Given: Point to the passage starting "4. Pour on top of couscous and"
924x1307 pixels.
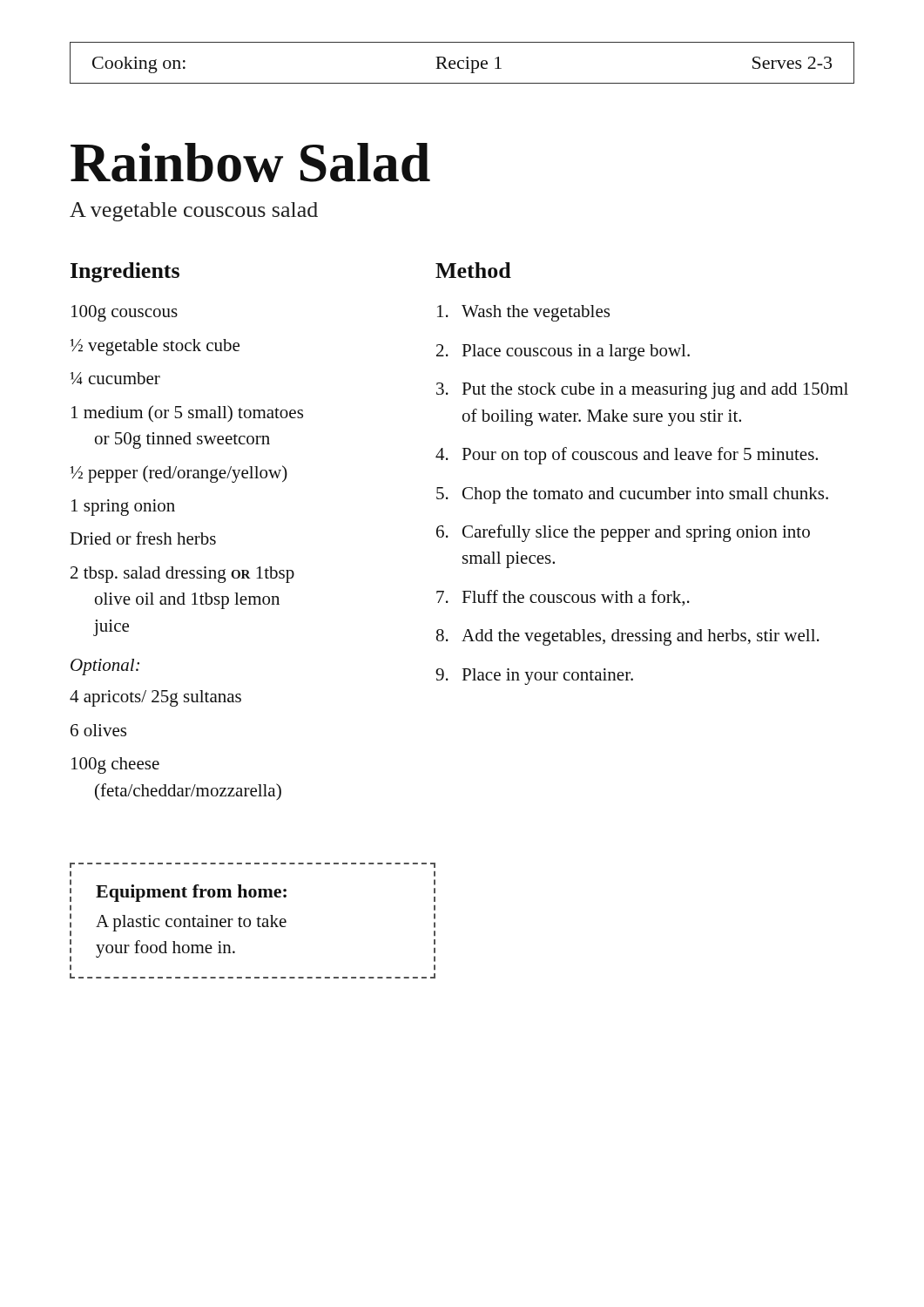Looking at the screenshot, I should [x=645, y=454].
